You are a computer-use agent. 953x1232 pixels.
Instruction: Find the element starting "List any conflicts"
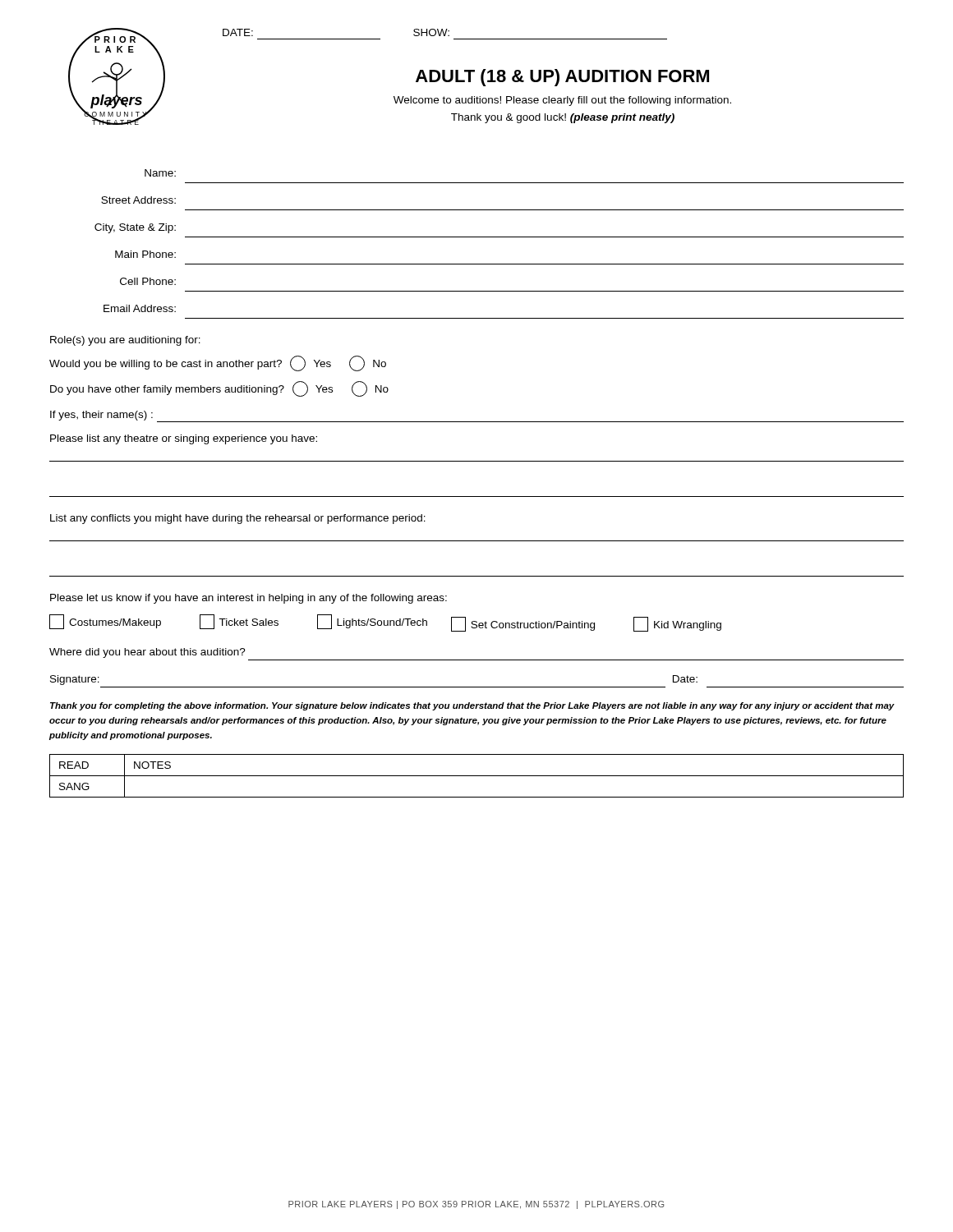tap(238, 518)
